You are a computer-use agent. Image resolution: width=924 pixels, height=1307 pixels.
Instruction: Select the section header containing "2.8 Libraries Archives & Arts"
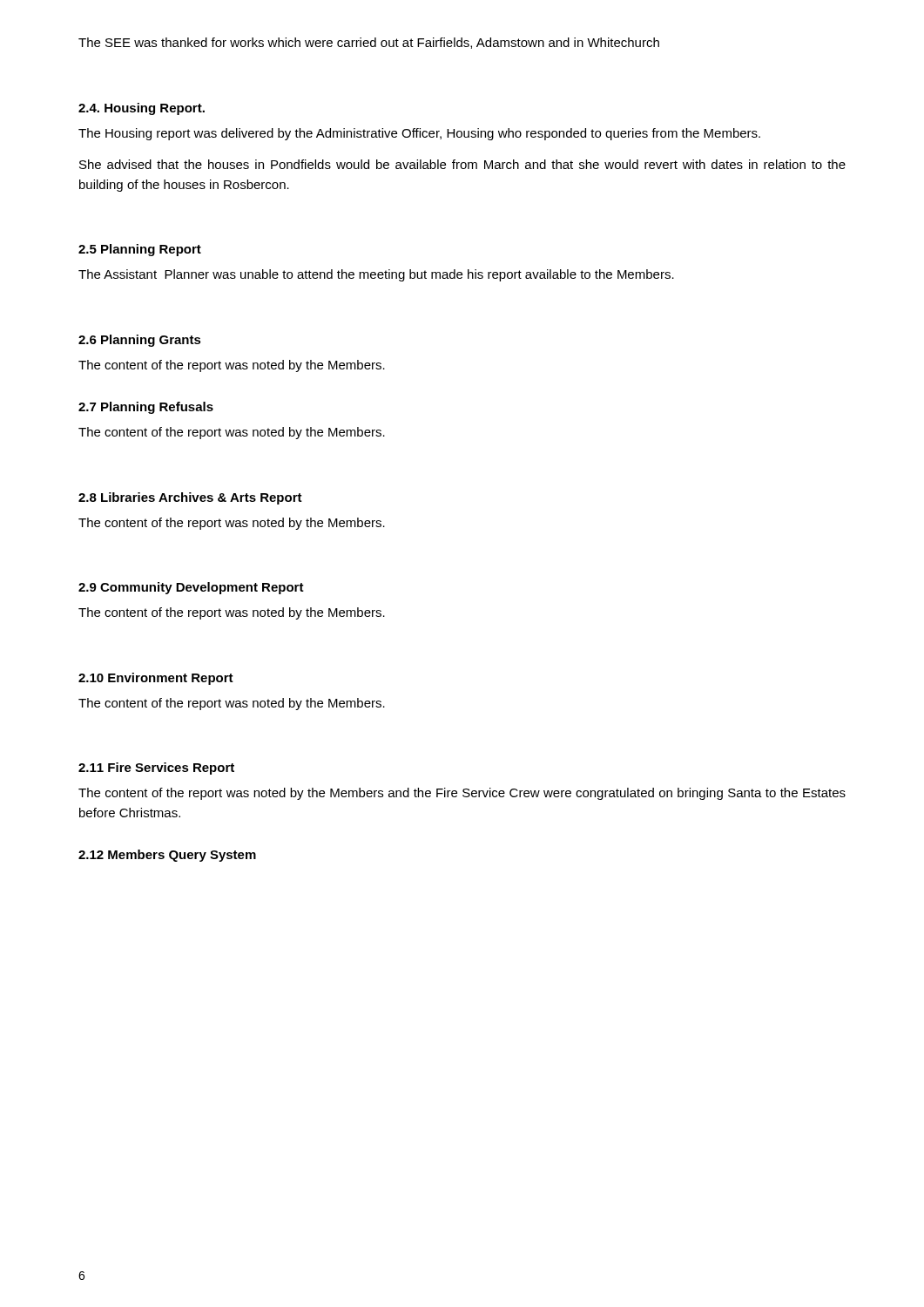click(190, 497)
